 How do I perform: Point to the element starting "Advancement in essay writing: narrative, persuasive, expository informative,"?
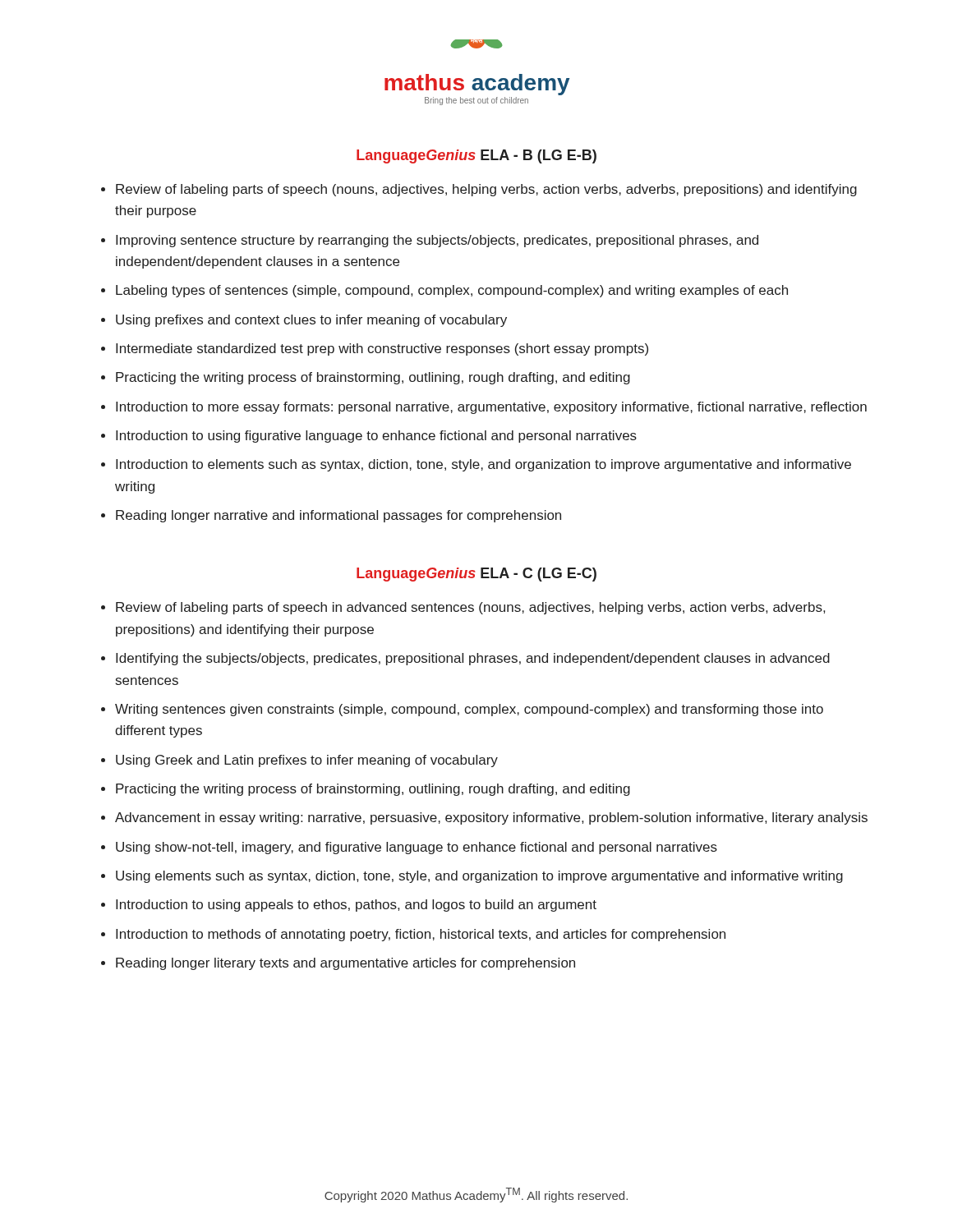point(492,818)
